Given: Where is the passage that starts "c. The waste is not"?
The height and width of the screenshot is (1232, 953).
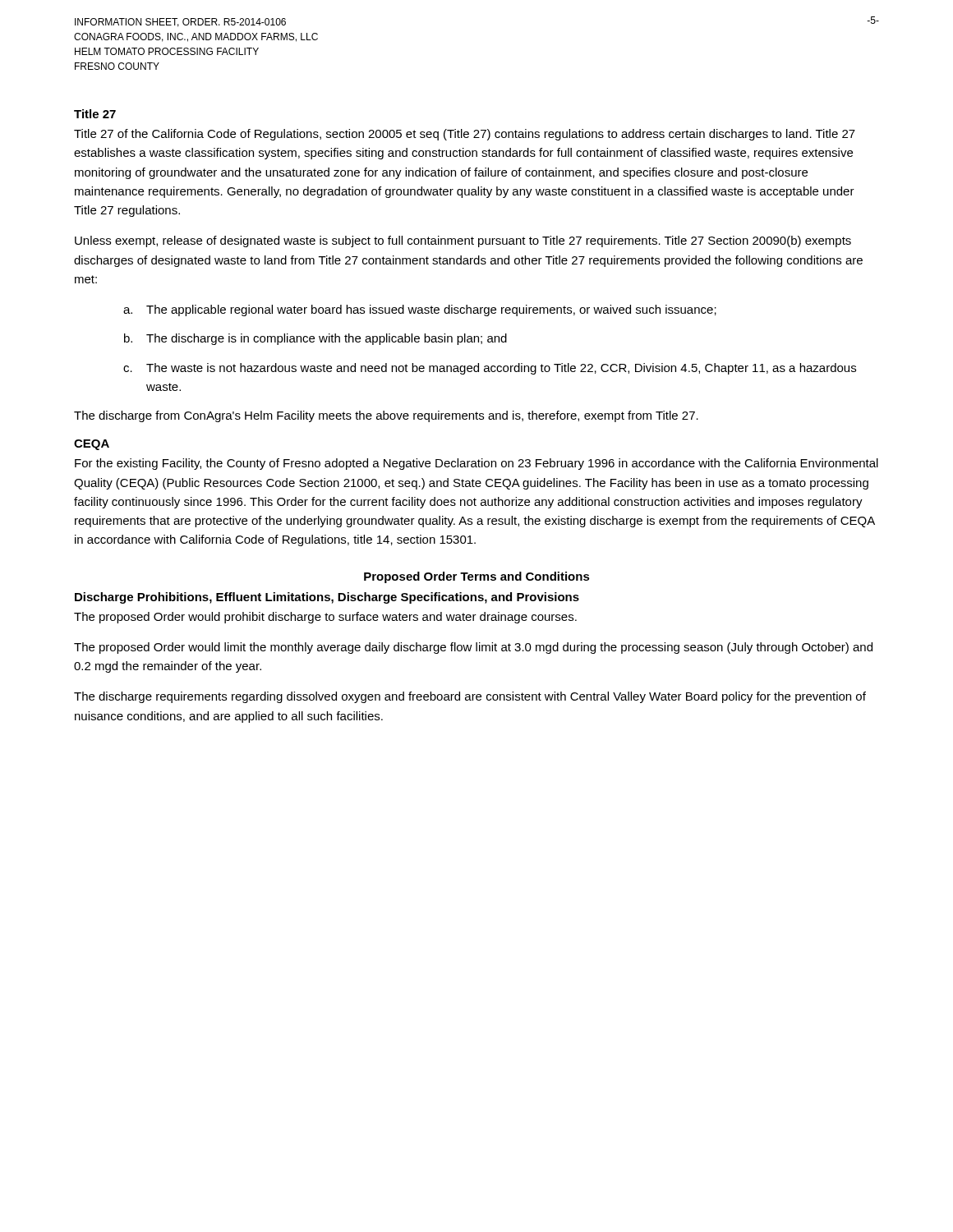Looking at the screenshot, I should pyautogui.click(x=501, y=377).
